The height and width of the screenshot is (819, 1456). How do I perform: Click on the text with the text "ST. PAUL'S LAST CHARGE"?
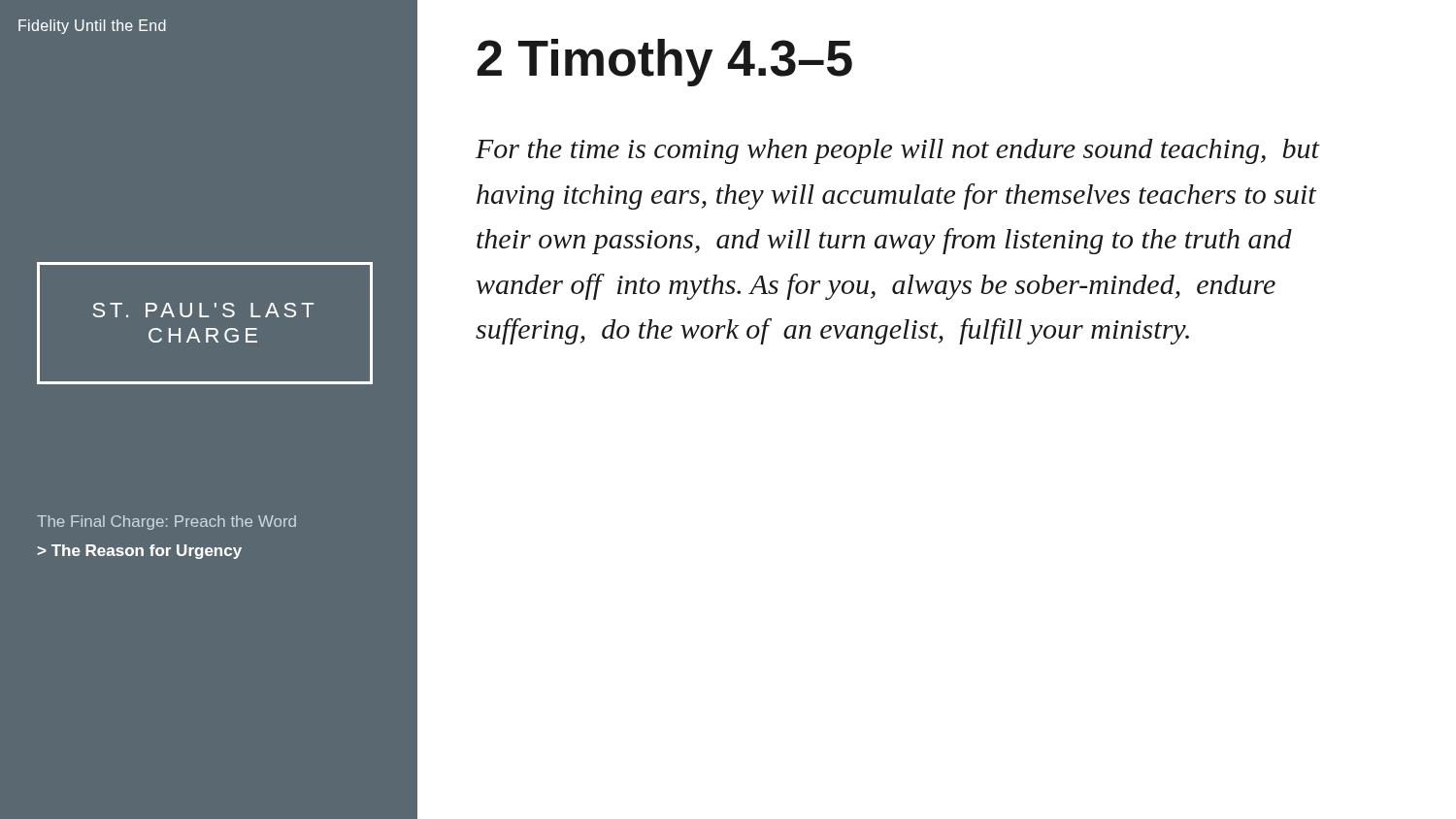click(205, 323)
